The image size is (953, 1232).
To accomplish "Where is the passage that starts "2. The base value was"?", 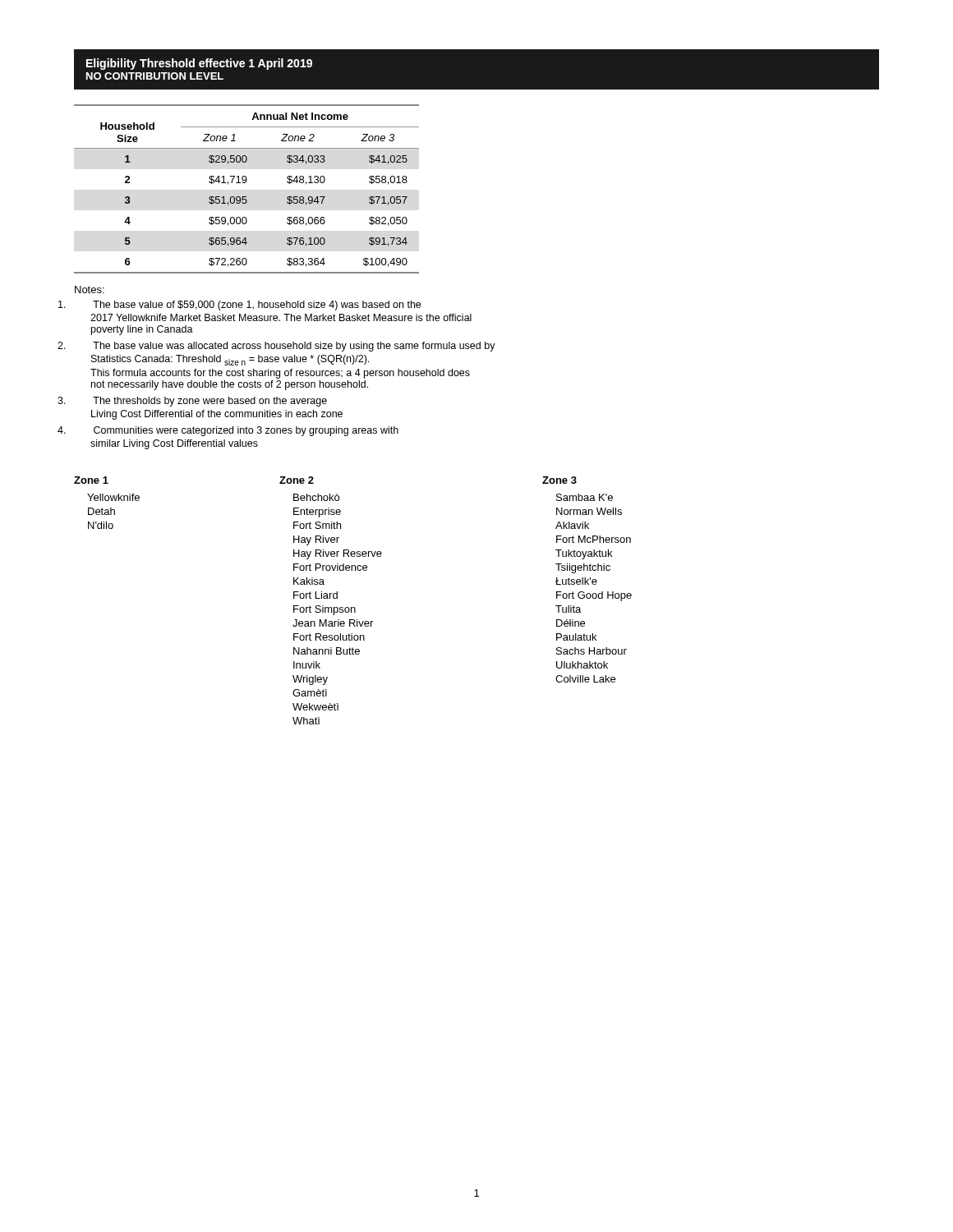I will pos(284,346).
